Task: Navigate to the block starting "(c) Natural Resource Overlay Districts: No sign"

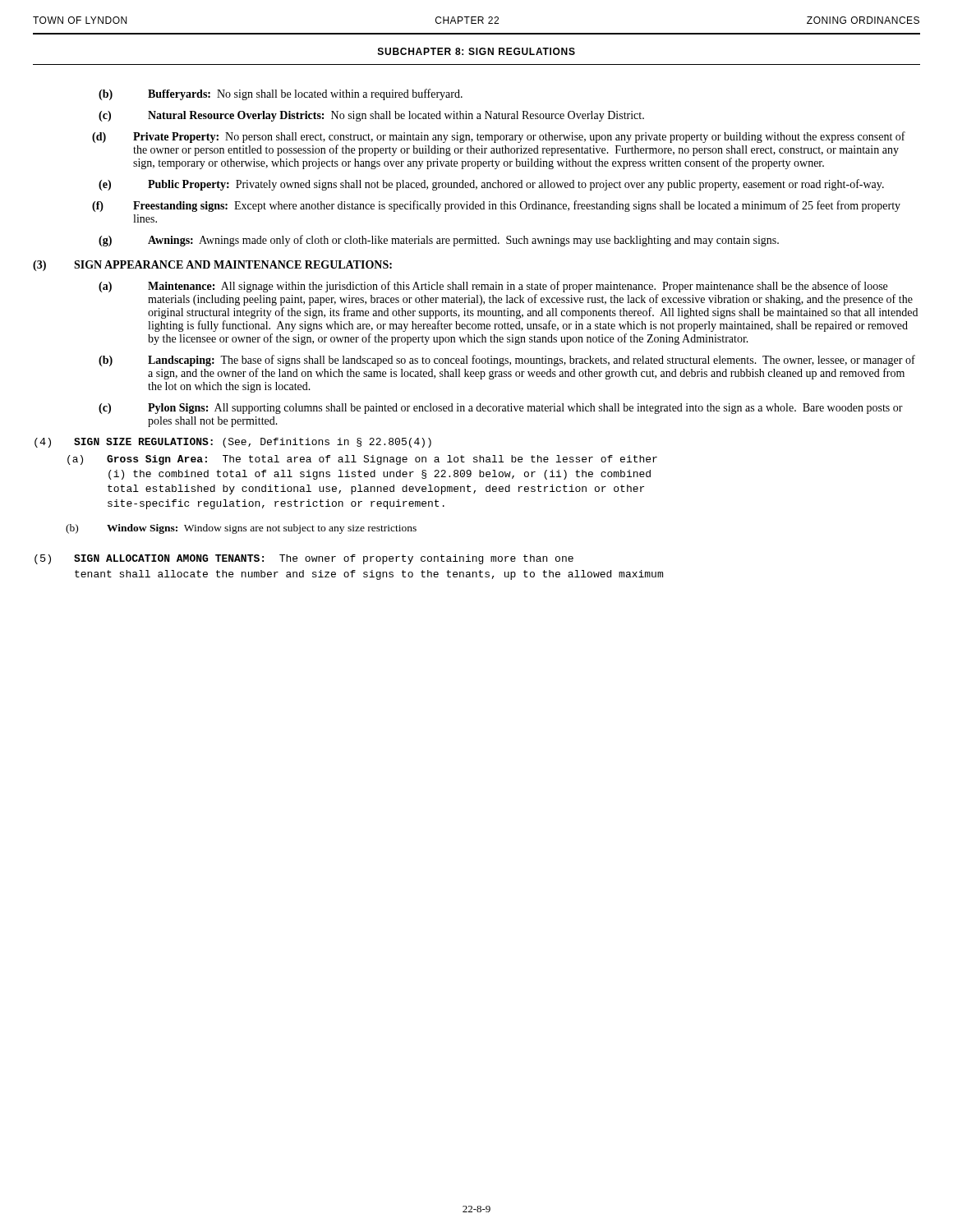Action: click(x=476, y=116)
